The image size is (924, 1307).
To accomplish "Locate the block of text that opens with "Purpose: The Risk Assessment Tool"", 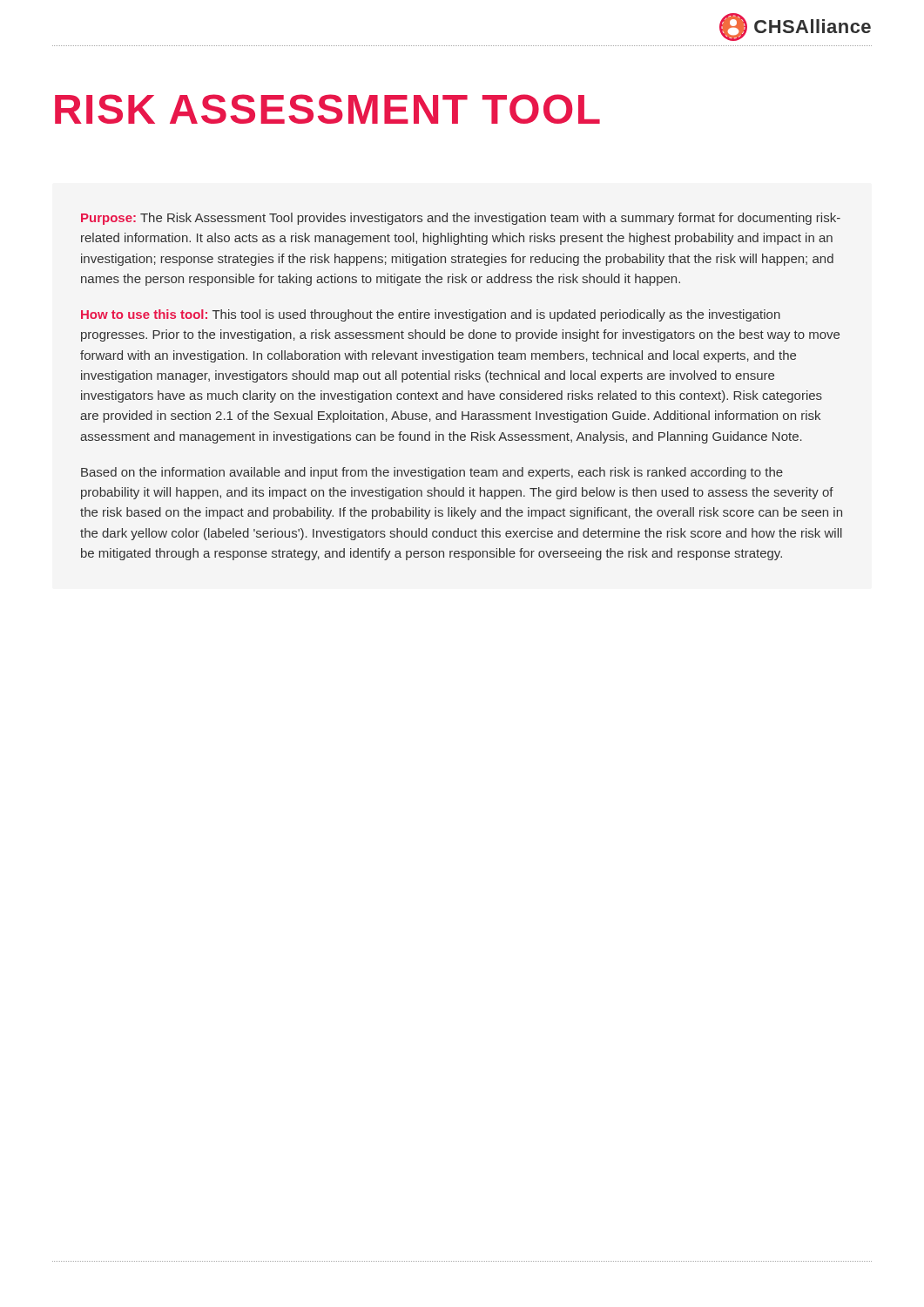I will pyautogui.click(x=462, y=385).
